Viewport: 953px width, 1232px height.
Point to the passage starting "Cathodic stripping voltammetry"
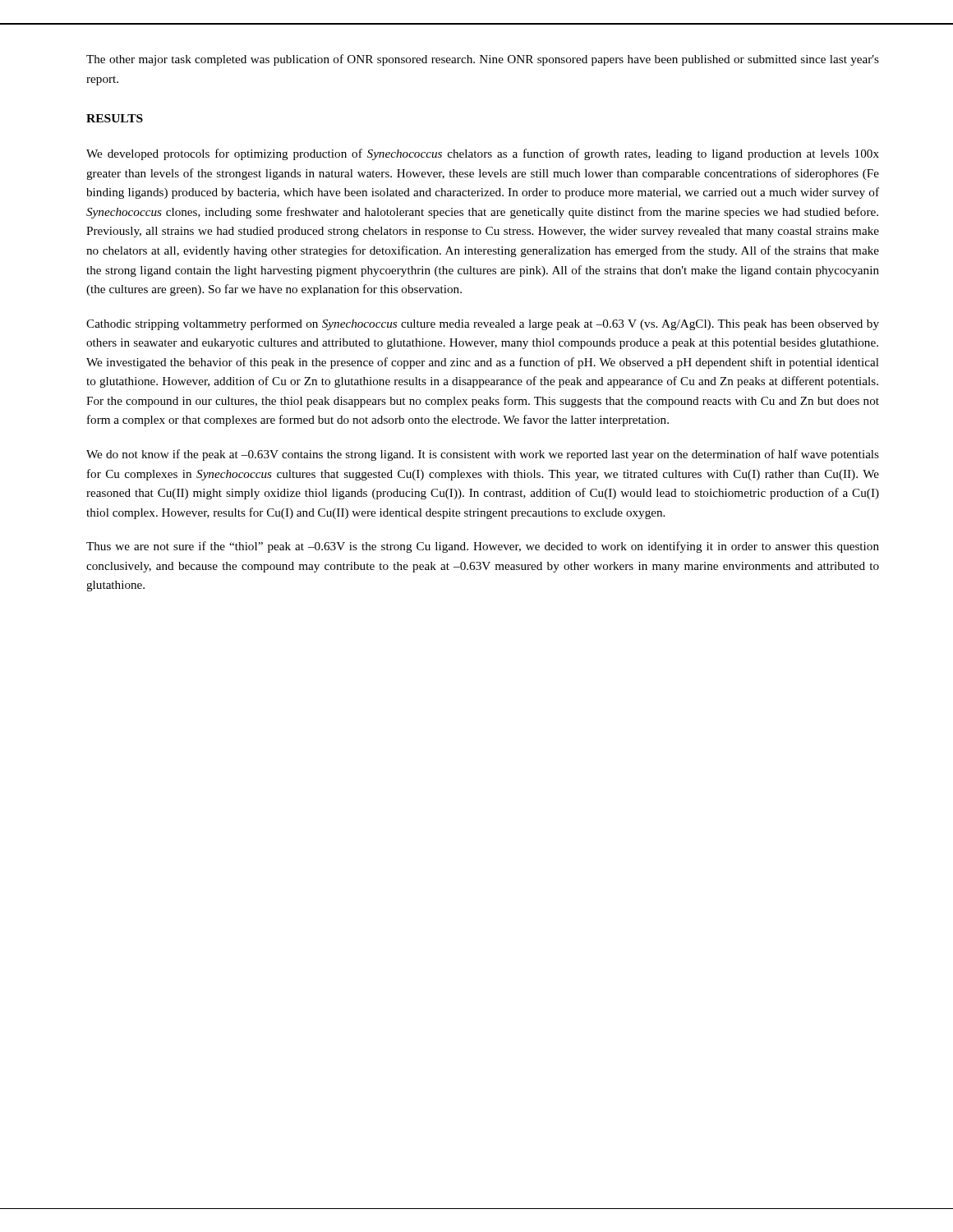[483, 371]
